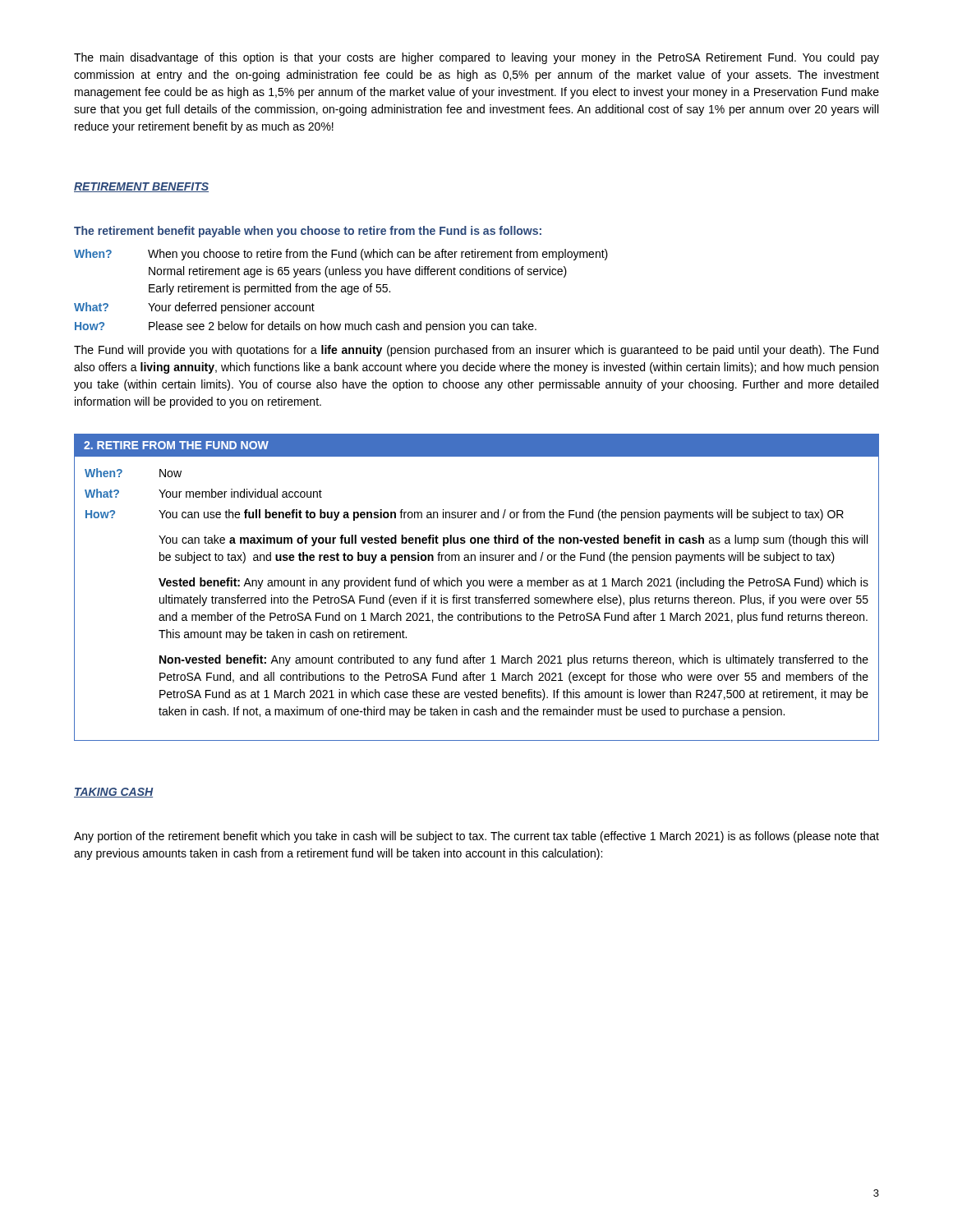Find "TAKING CASH" on this page
Image resolution: width=953 pixels, height=1232 pixels.
coord(113,792)
